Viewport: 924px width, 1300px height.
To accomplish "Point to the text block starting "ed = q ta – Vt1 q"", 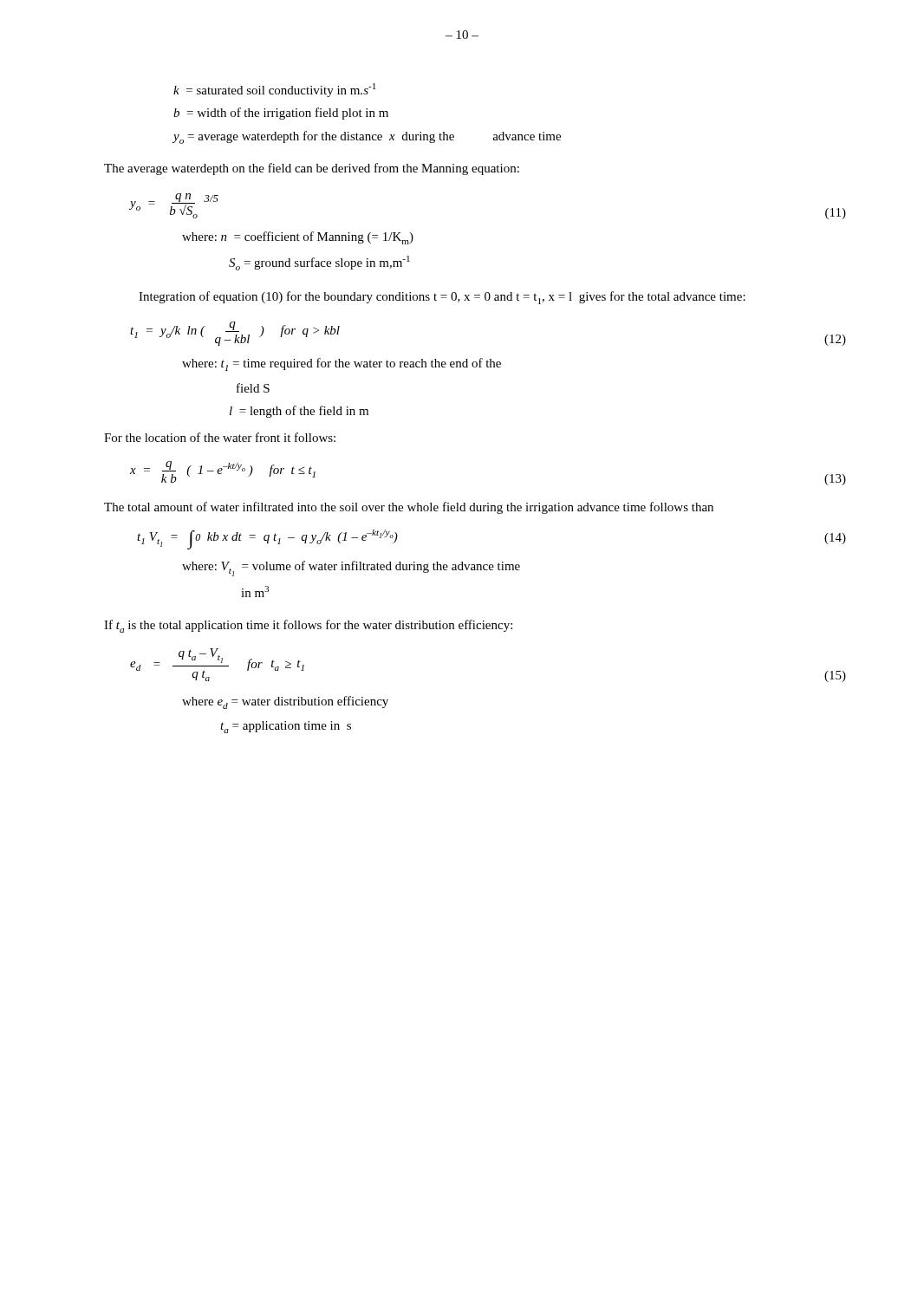I will 201,666.
